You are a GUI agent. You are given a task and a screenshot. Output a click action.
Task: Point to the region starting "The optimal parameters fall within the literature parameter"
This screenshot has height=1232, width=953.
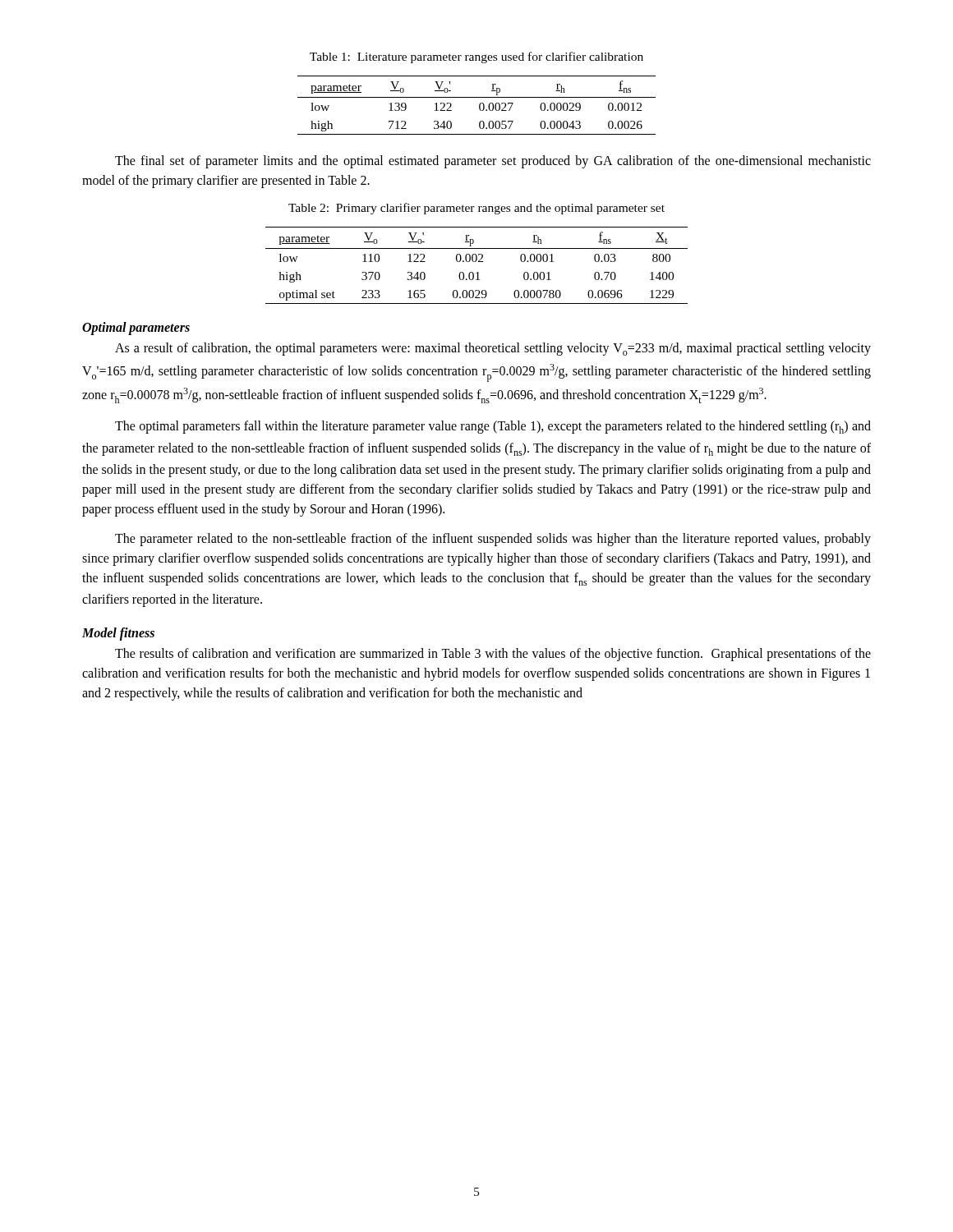click(476, 467)
